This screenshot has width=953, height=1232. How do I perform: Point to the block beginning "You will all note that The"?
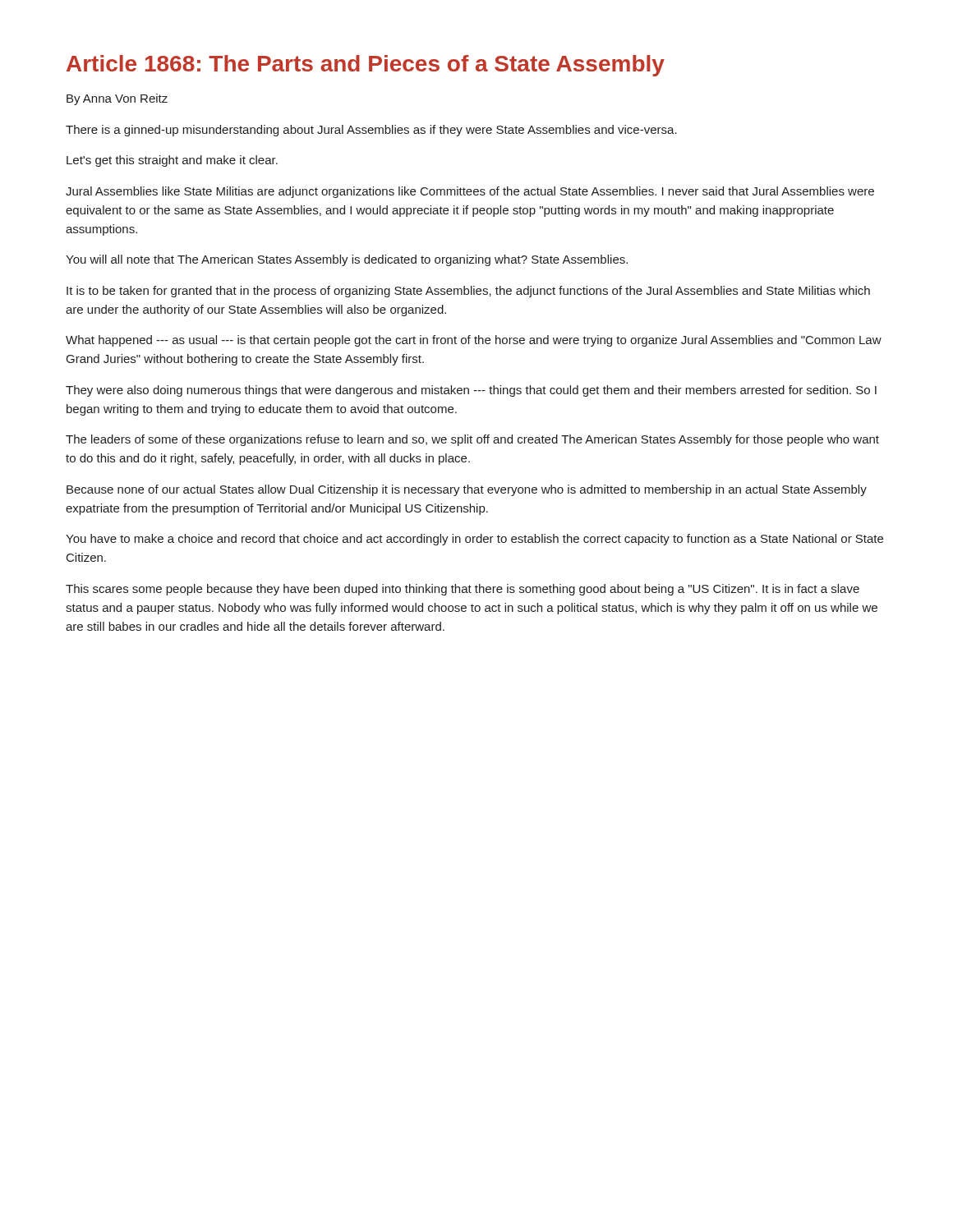point(476,259)
